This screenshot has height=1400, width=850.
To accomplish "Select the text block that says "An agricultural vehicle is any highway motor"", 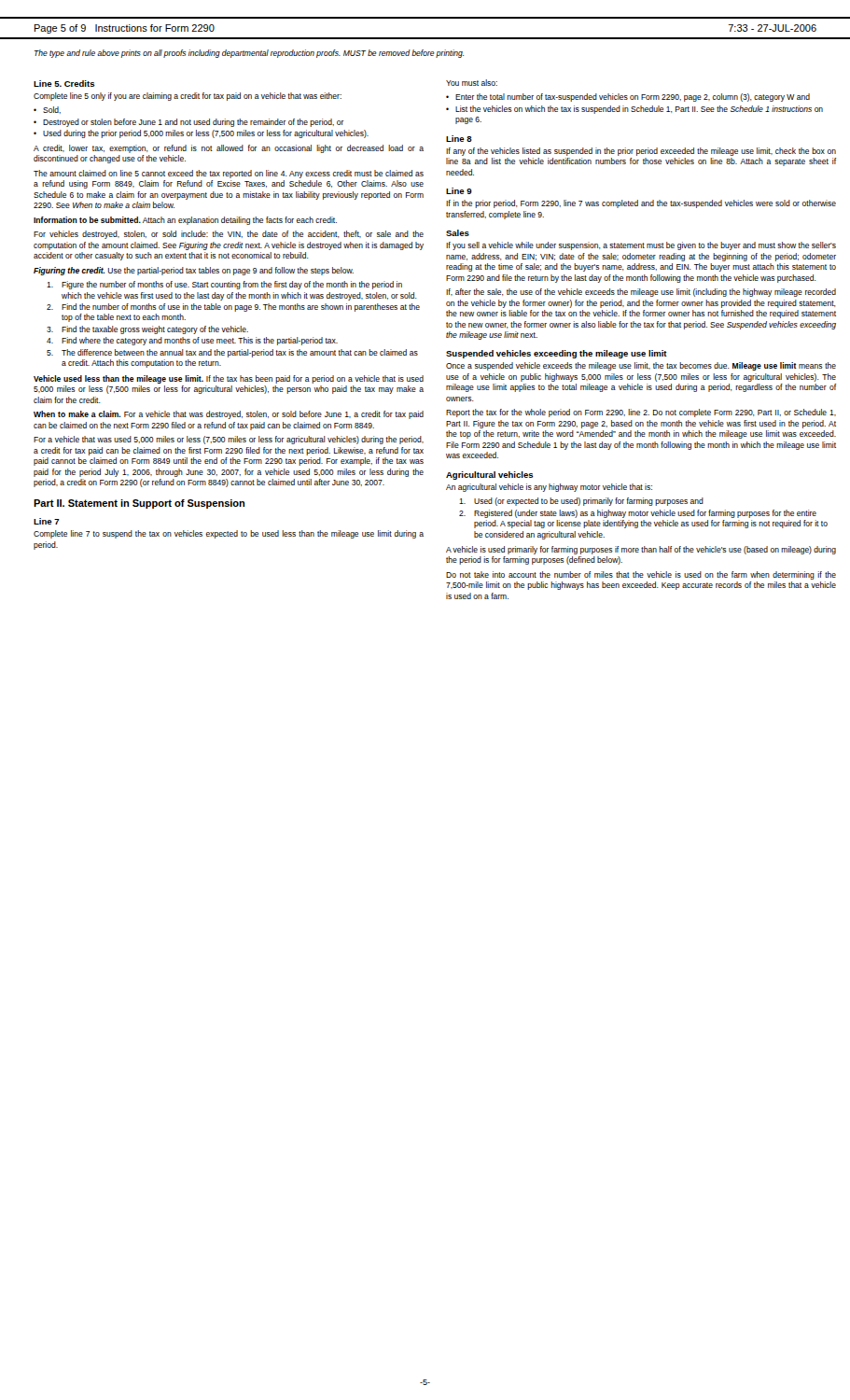I will pyautogui.click(x=549, y=487).
